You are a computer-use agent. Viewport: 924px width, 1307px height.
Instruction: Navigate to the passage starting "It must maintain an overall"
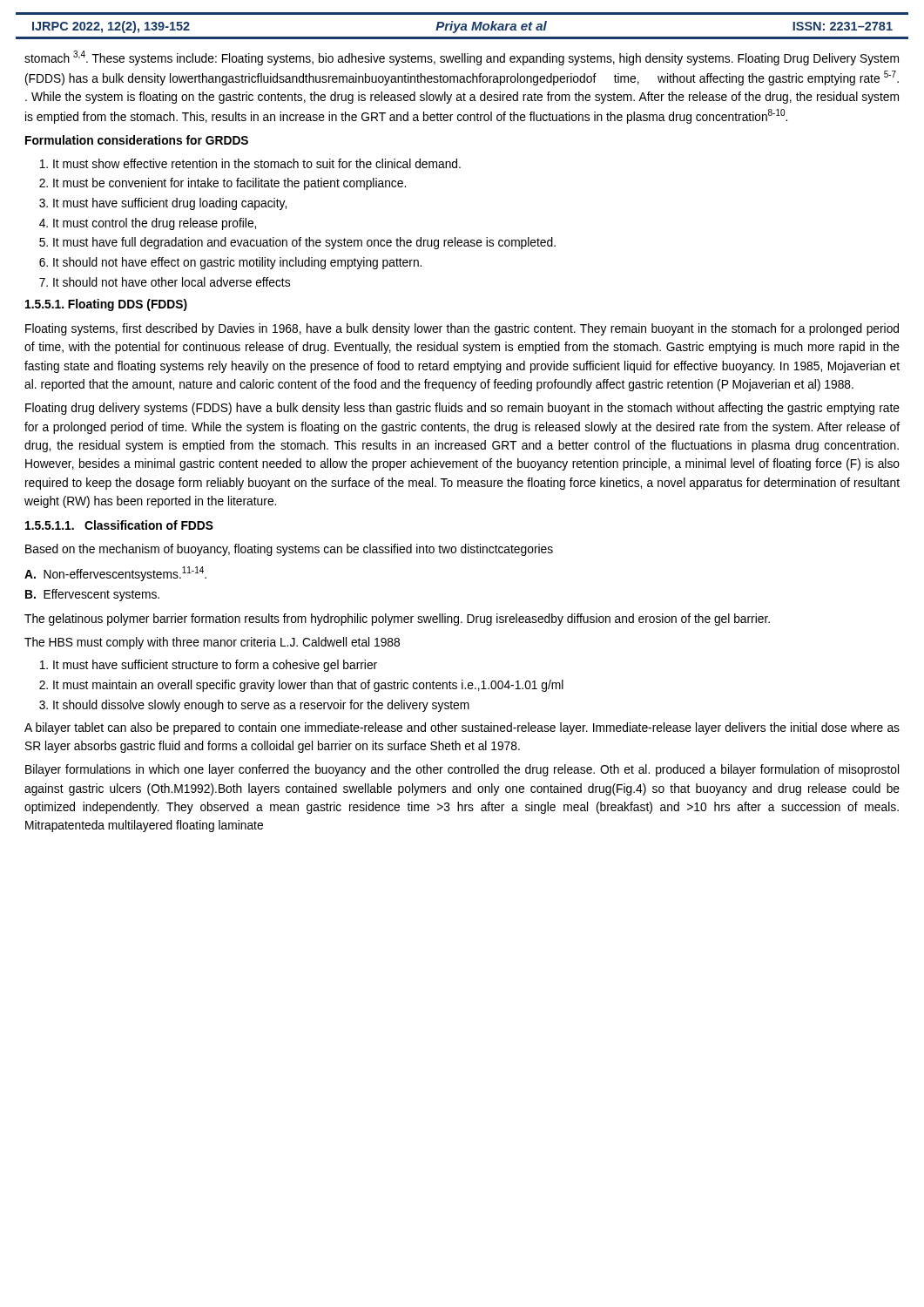[x=308, y=685]
